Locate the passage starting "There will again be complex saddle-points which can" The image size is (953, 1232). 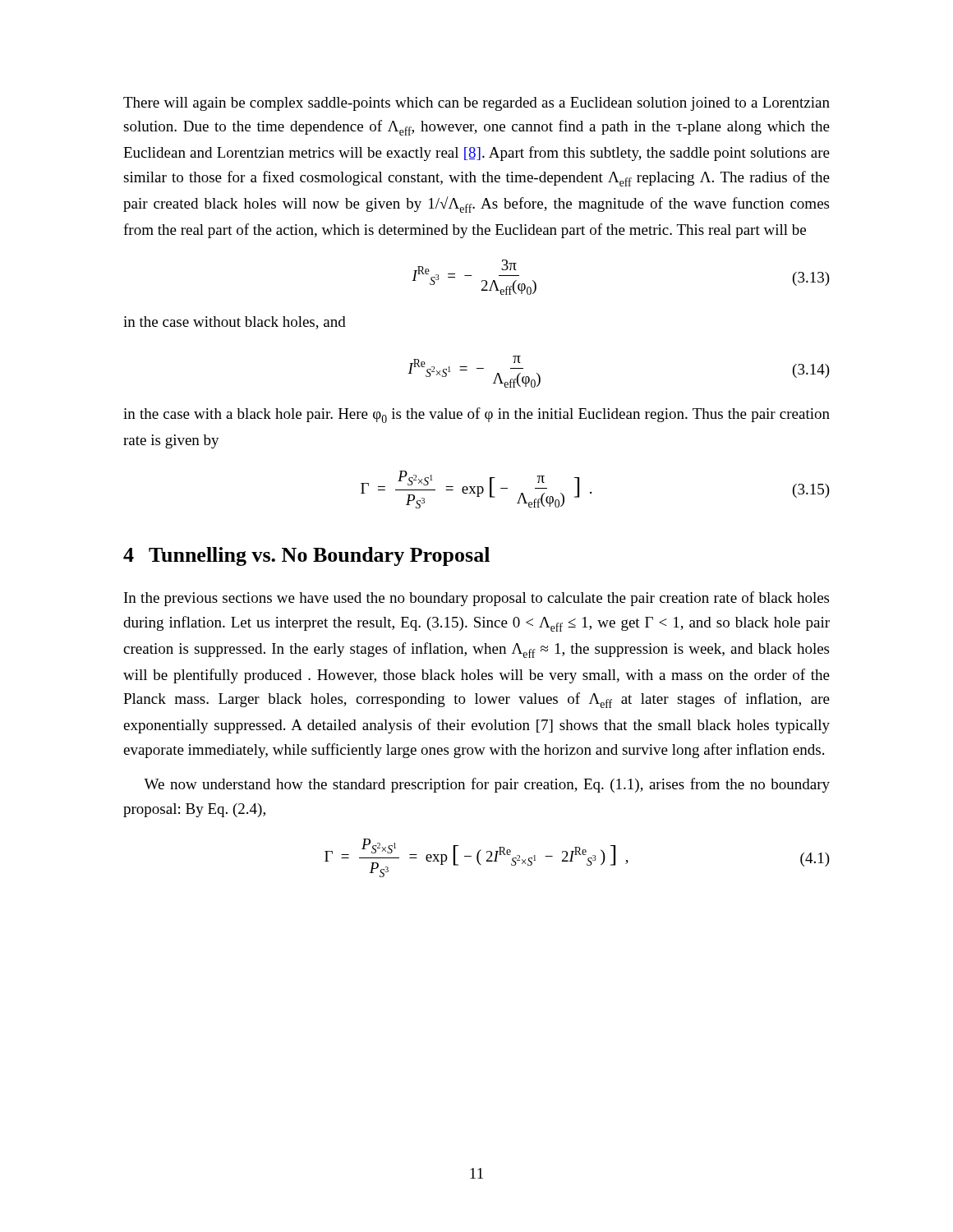[476, 166]
